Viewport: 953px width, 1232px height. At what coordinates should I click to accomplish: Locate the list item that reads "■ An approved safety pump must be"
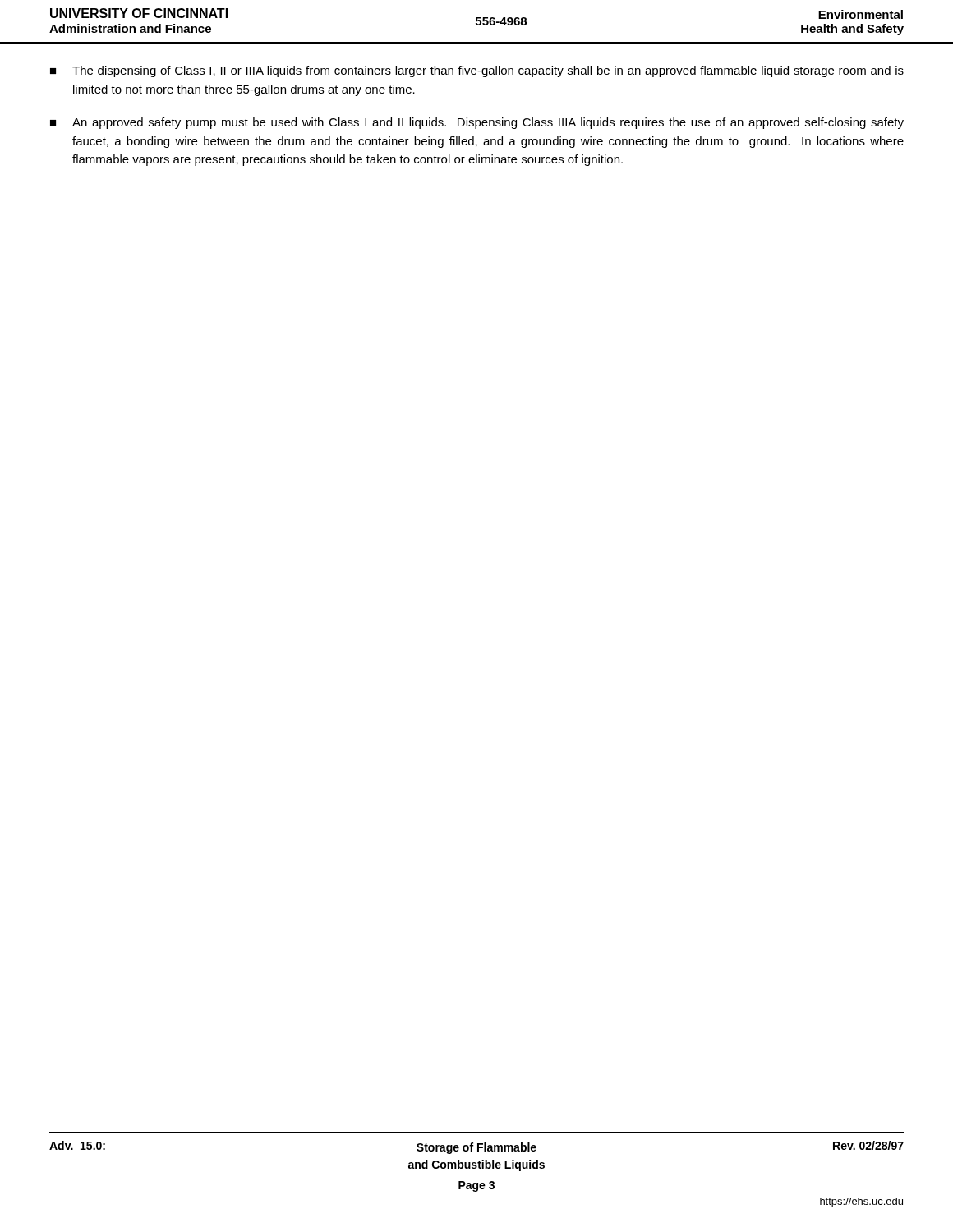(x=476, y=141)
